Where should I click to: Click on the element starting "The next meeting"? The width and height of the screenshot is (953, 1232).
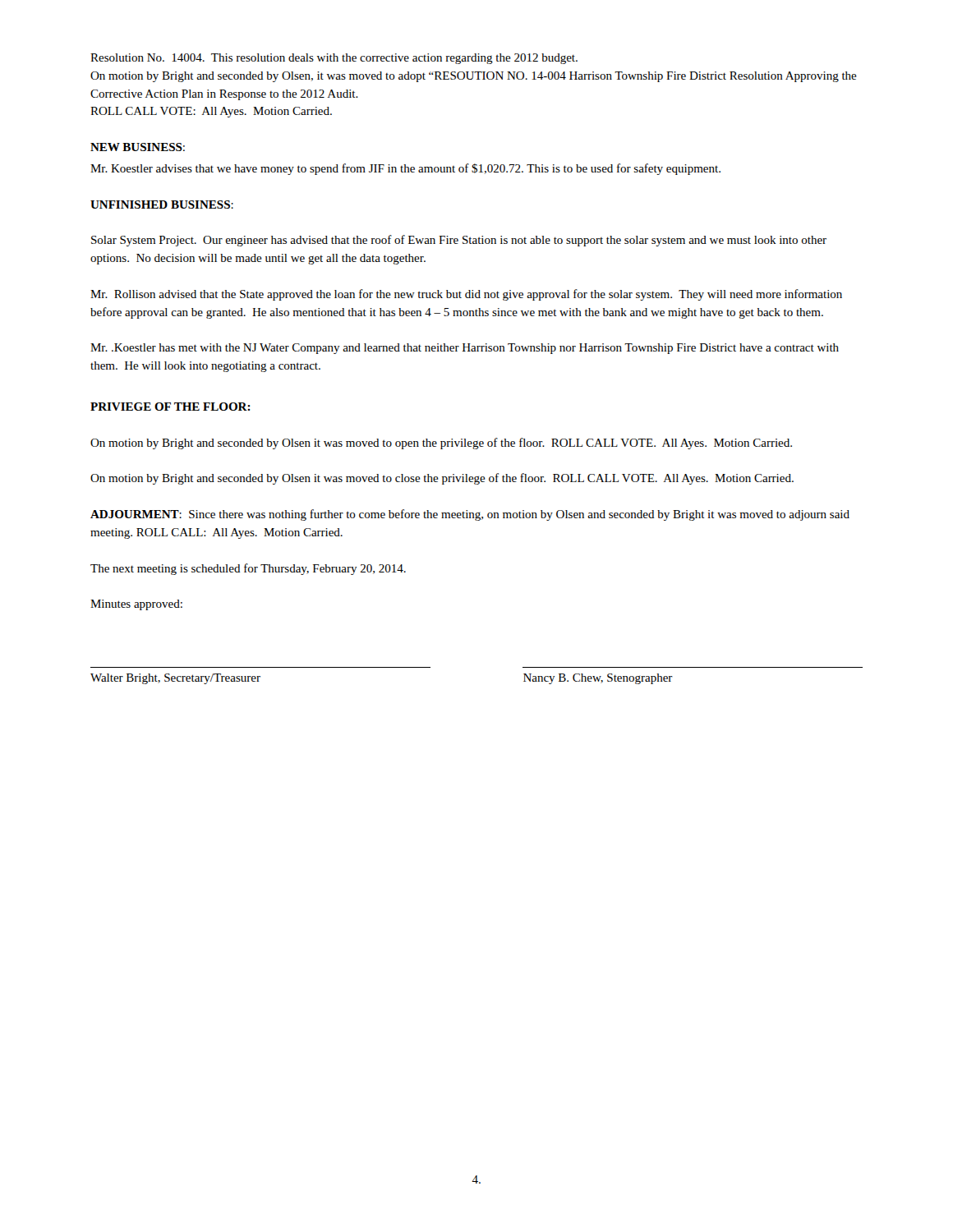(x=248, y=568)
